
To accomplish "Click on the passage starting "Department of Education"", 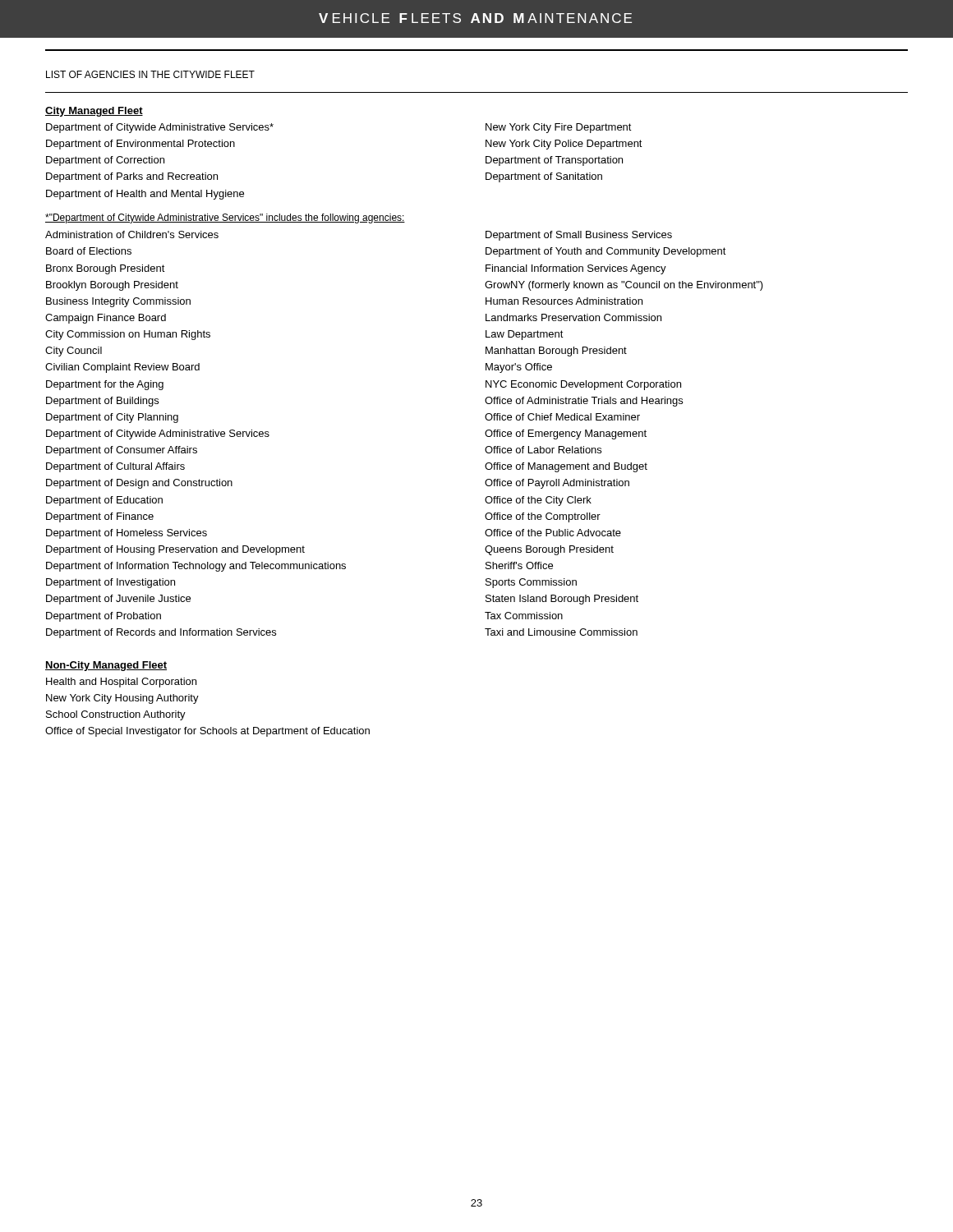I will (x=104, y=499).
